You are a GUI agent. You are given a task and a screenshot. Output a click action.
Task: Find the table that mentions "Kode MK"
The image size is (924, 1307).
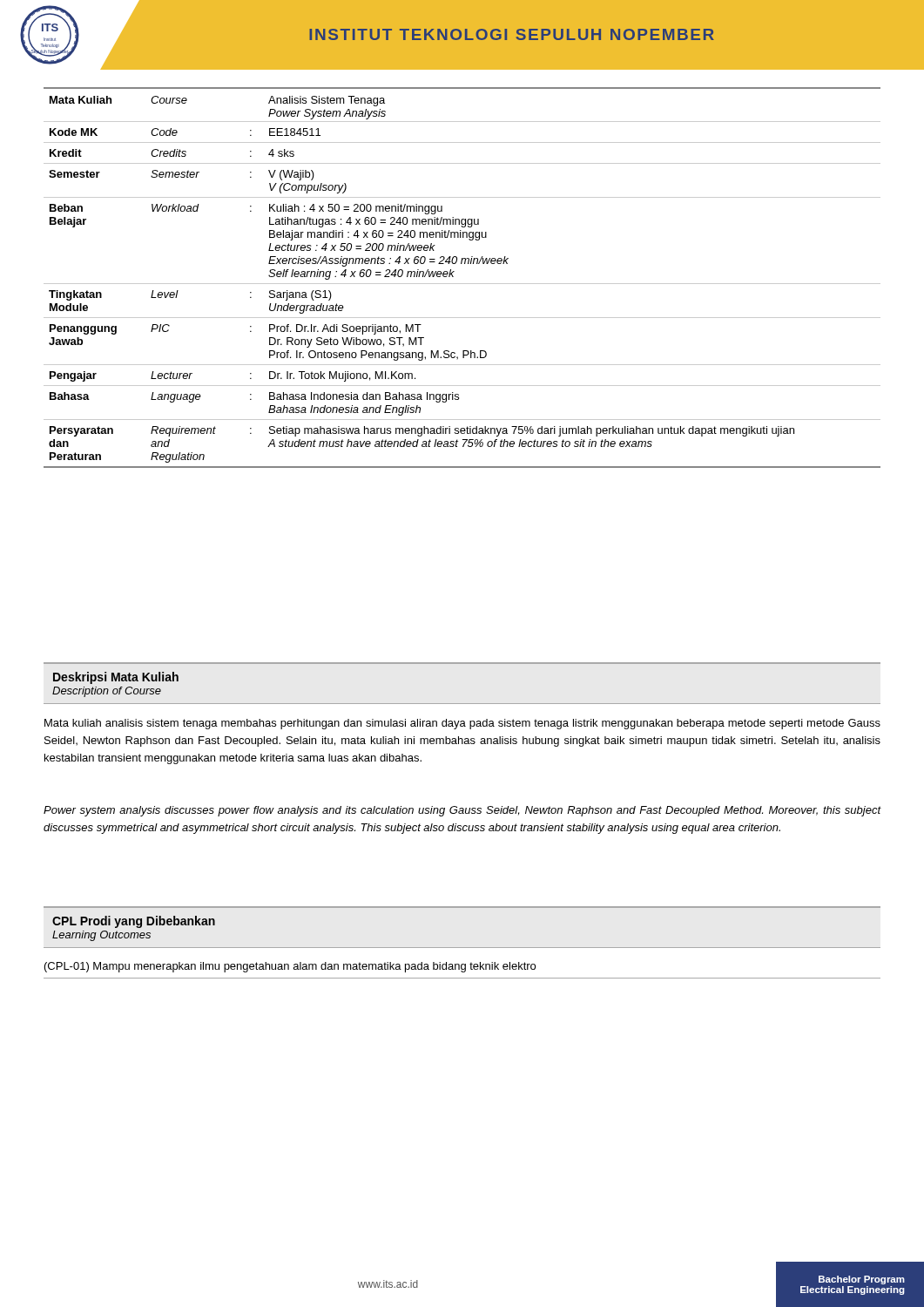coord(462,278)
